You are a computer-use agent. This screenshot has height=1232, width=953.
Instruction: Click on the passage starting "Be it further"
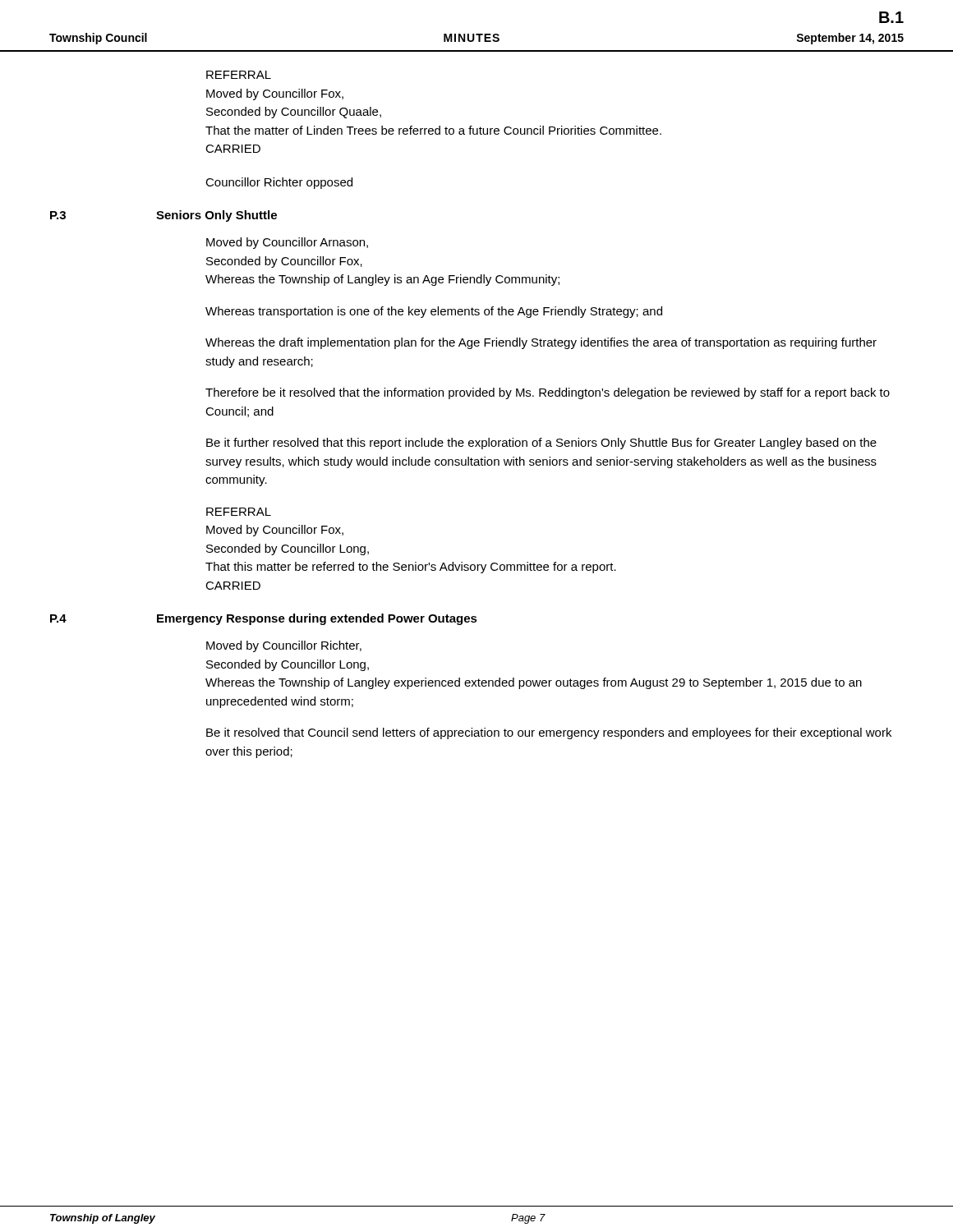[x=541, y=461]
